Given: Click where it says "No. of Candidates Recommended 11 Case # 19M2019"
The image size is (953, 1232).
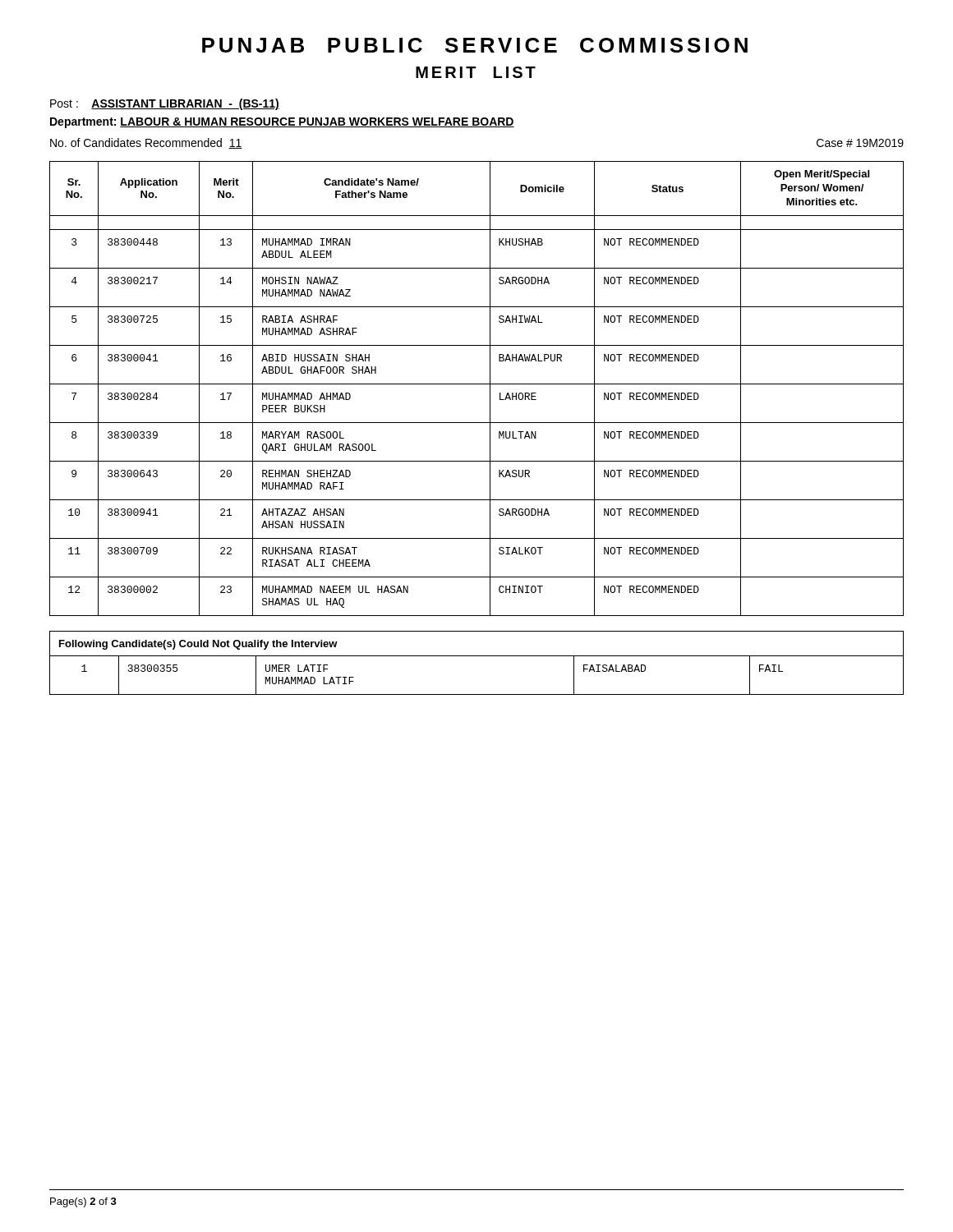Looking at the screenshot, I should click(148, 143).
